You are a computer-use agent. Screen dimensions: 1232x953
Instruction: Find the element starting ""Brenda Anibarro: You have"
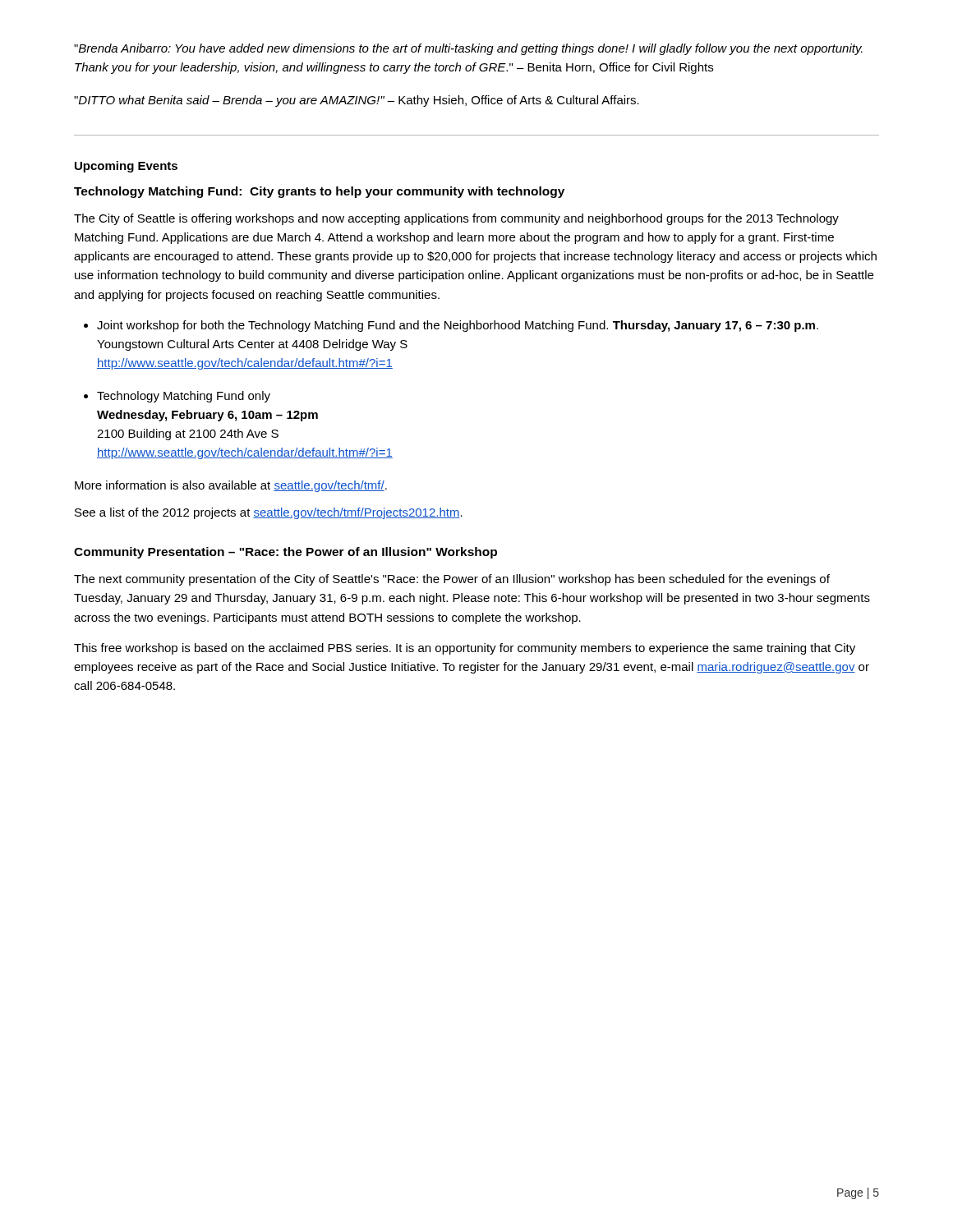tap(469, 57)
